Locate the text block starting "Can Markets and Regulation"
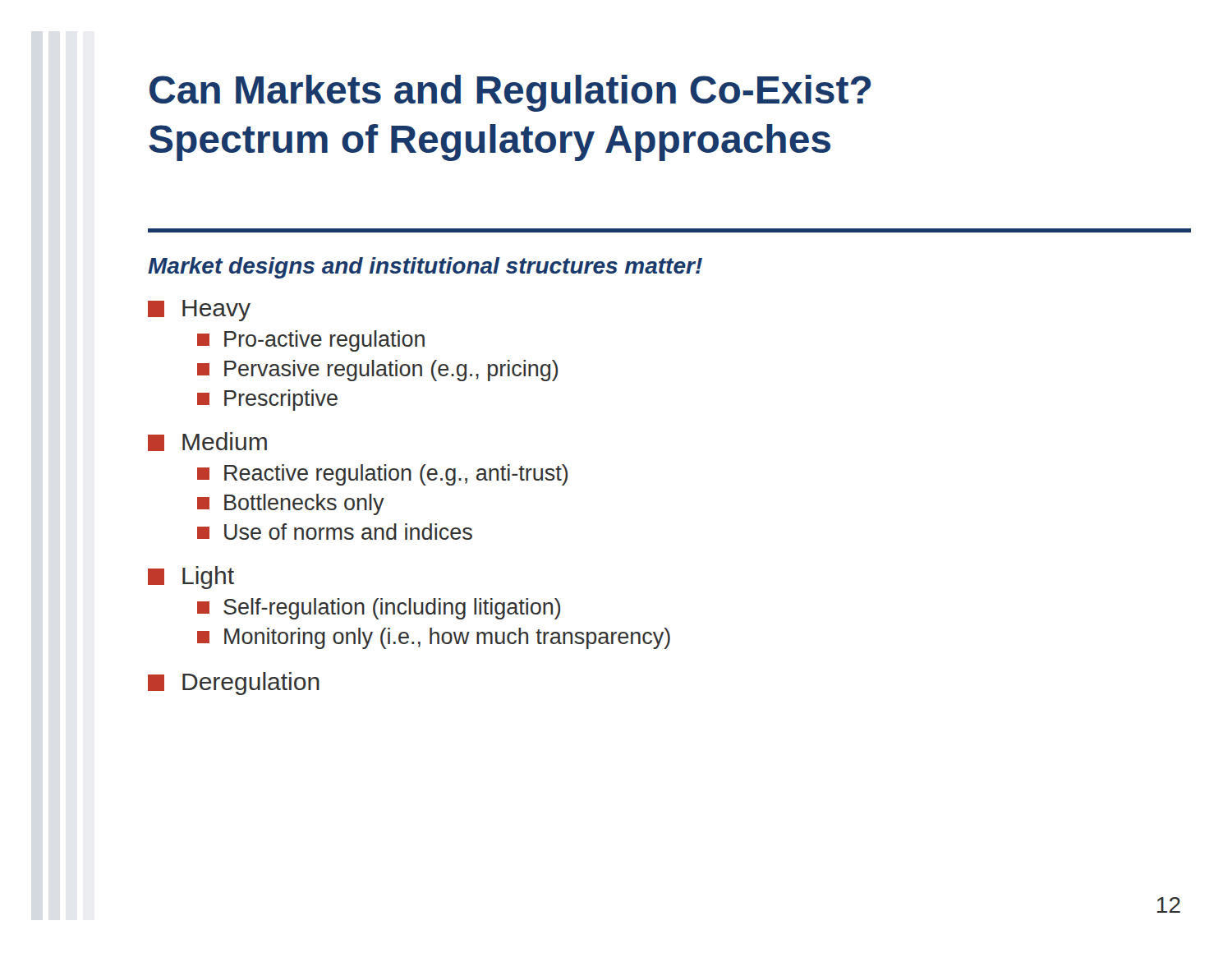Screen dimensions: 953x1232 click(x=510, y=115)
